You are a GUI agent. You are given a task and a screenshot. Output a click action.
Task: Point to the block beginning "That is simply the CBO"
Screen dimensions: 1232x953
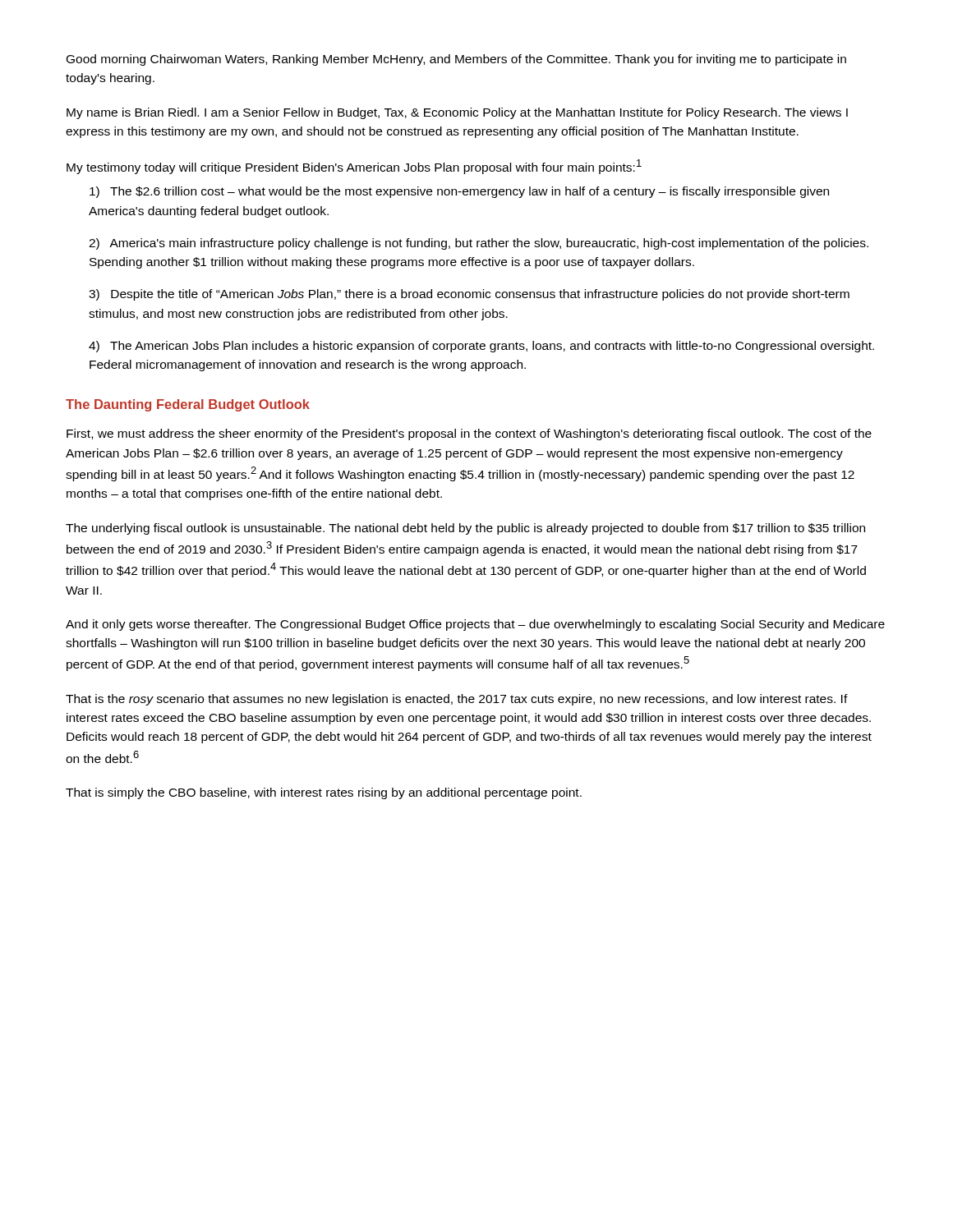tap(324, 792)
